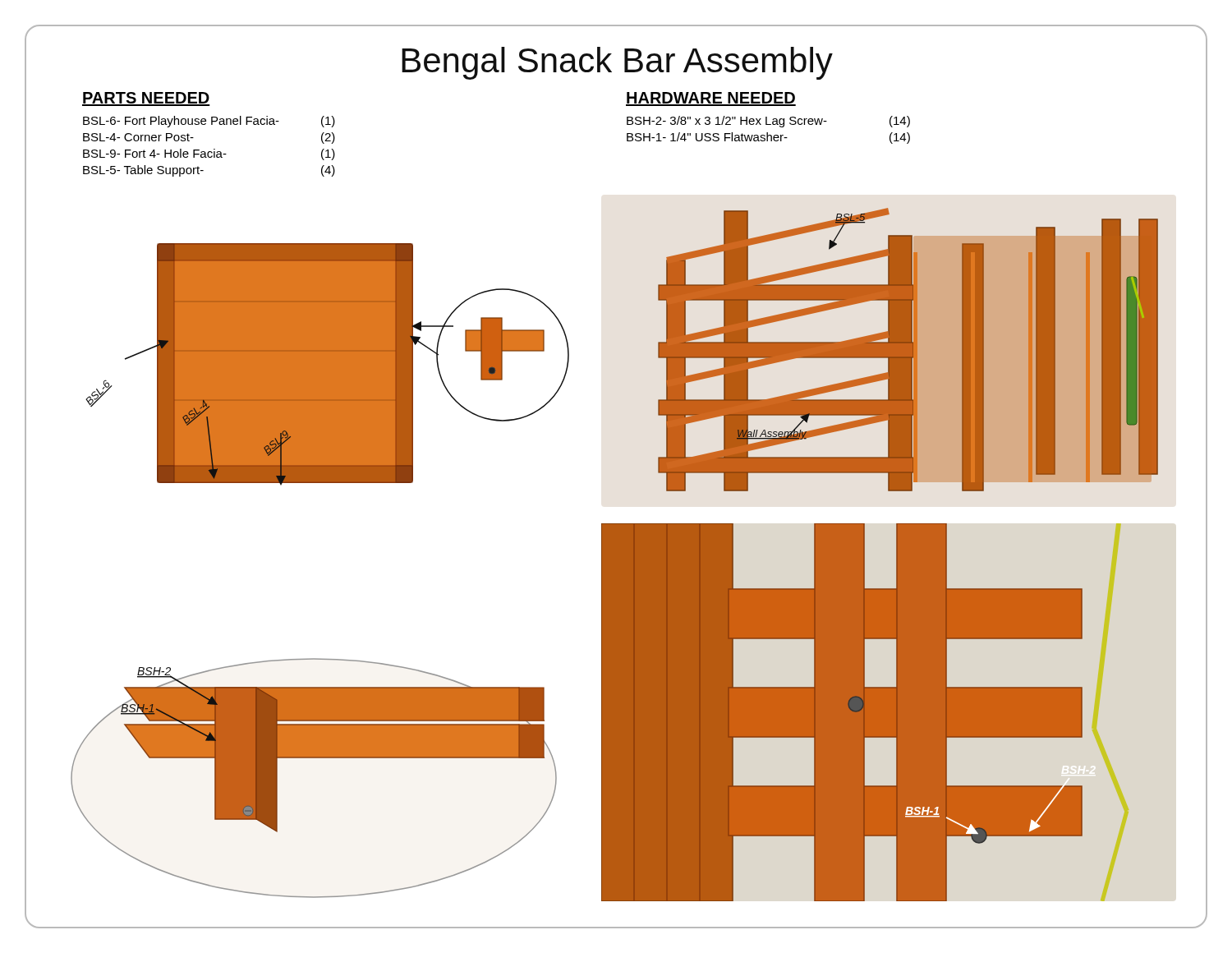Image resolution: width=1232 pixels, height=953 pixels.
Task: Locate the text block starting "BSL-6- Fort Playhouse Panel Facia-(1)"
Action: point(218,120)
